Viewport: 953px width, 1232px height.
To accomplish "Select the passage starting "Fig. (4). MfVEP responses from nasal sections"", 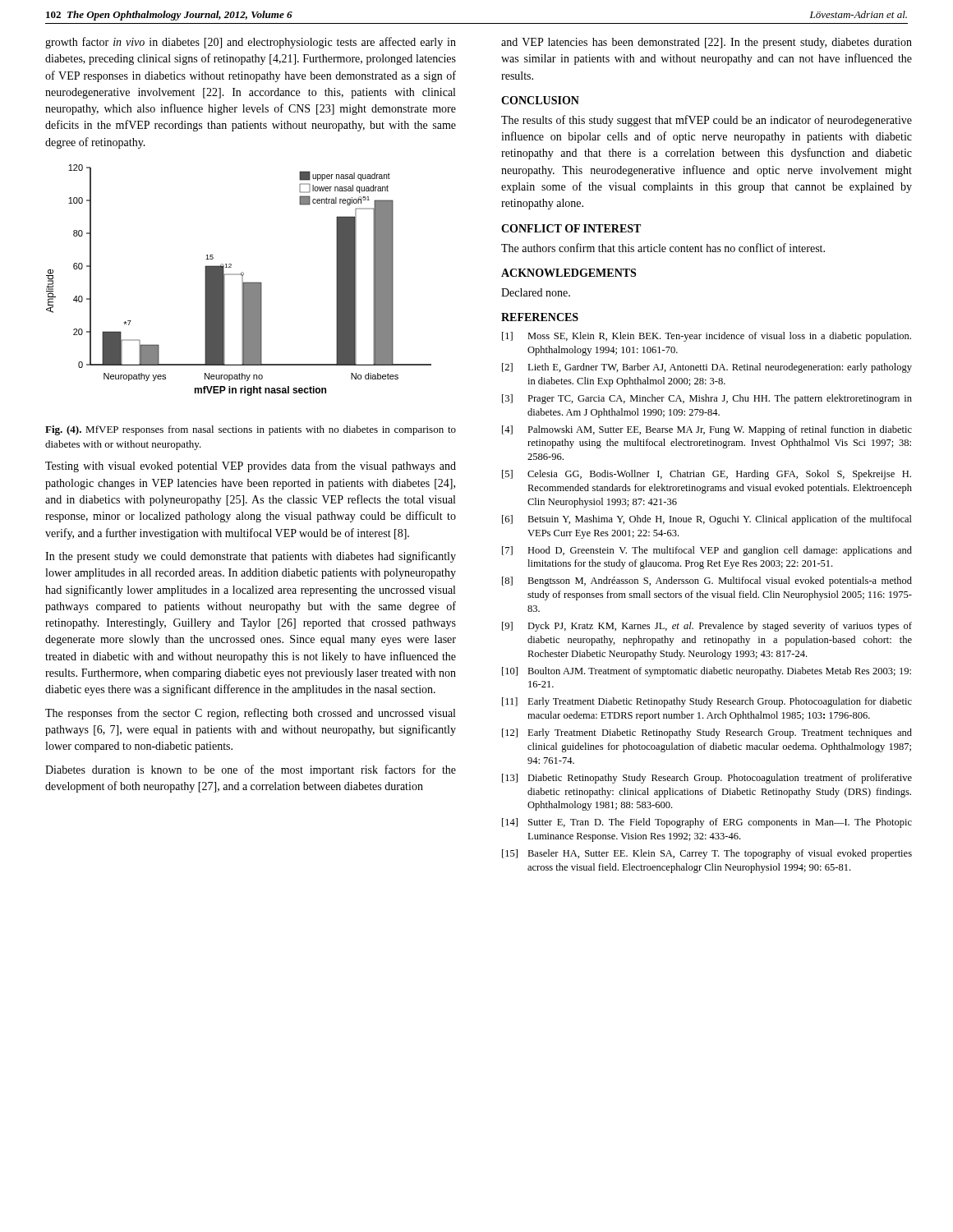I will click(251, 437).
